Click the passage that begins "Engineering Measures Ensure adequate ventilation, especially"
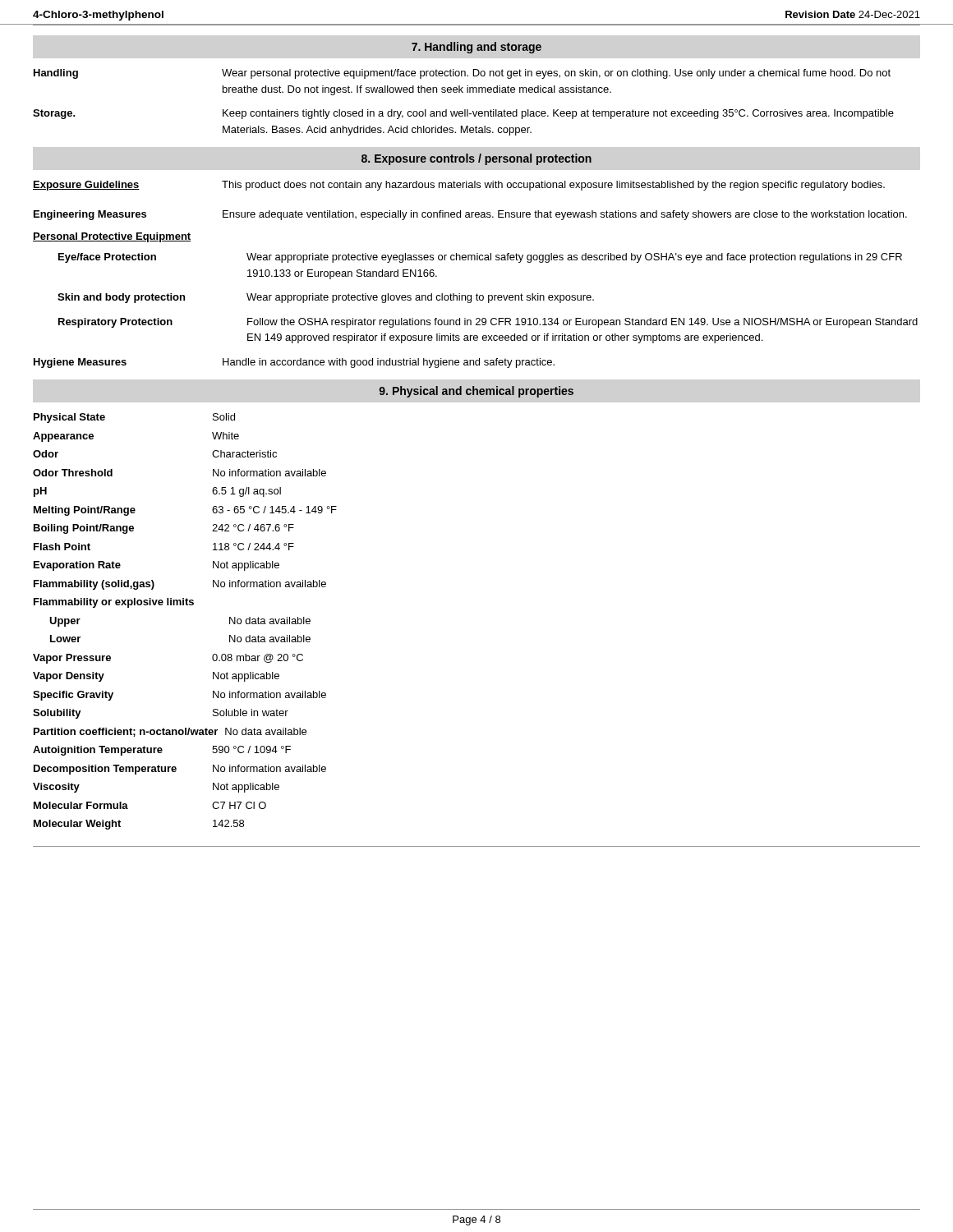The image size is (953, 1232). click(x=476, y=214)
